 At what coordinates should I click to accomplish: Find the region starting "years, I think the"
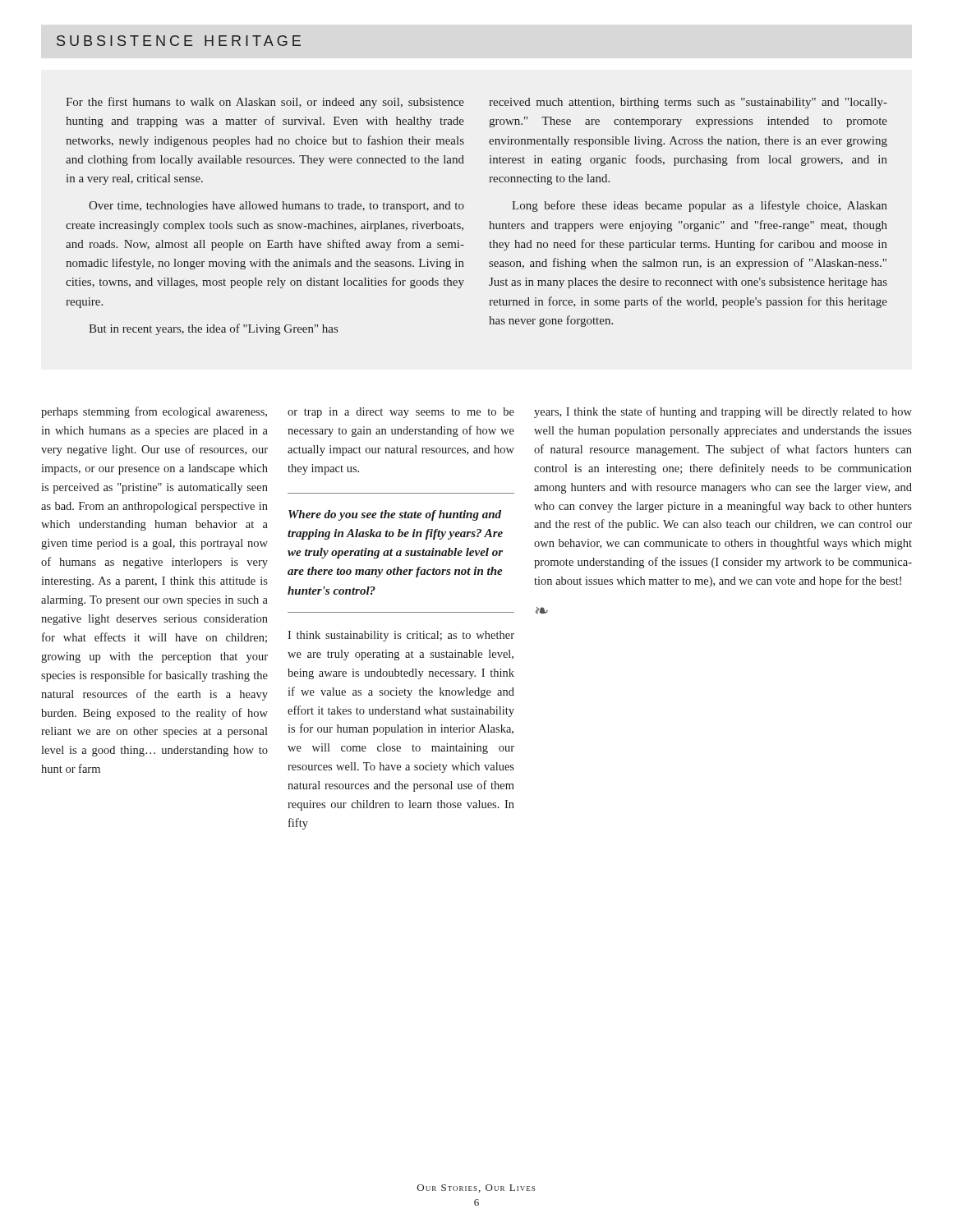click(x=723, y=514)
